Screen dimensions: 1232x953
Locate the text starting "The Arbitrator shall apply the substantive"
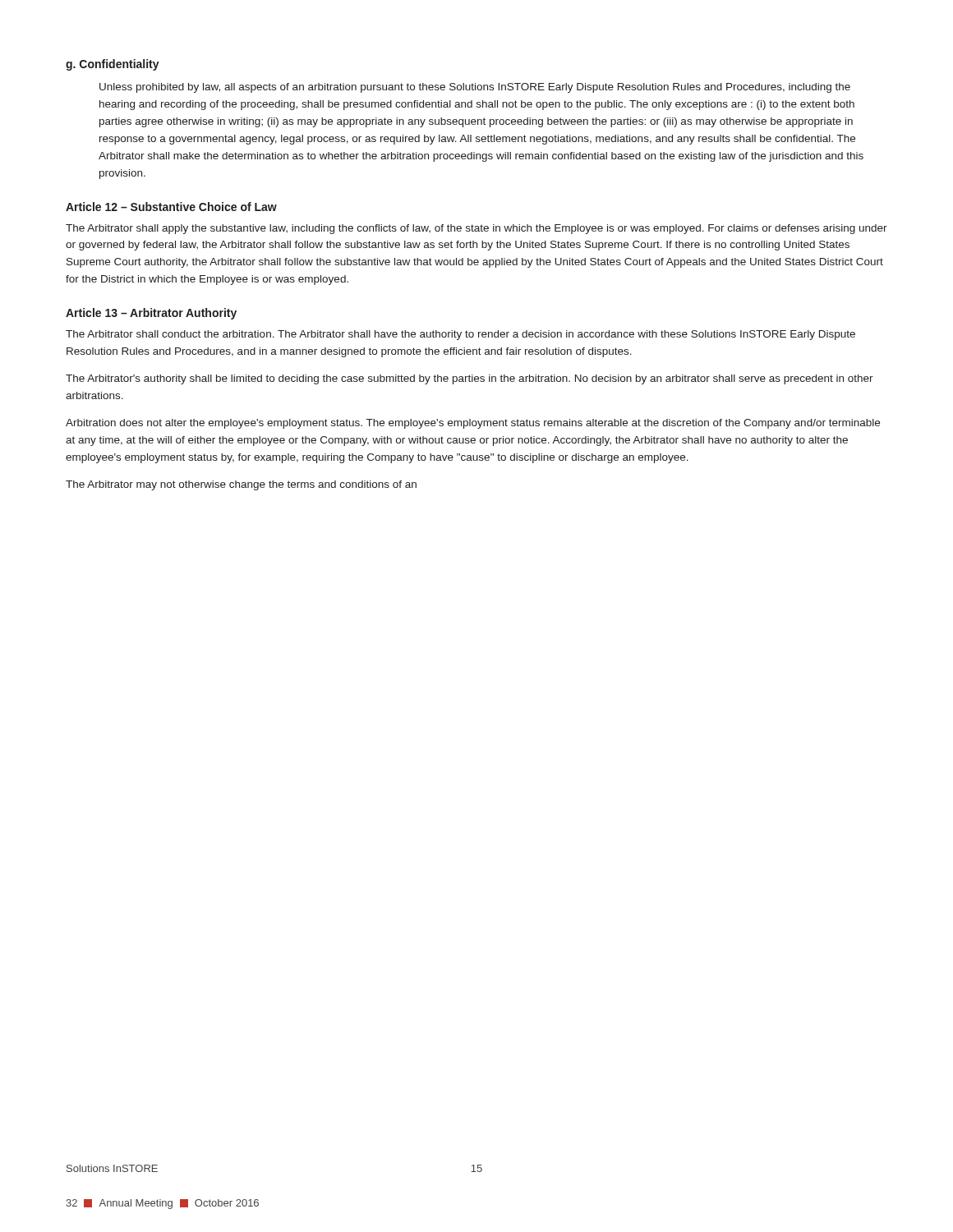pos(476,253)
